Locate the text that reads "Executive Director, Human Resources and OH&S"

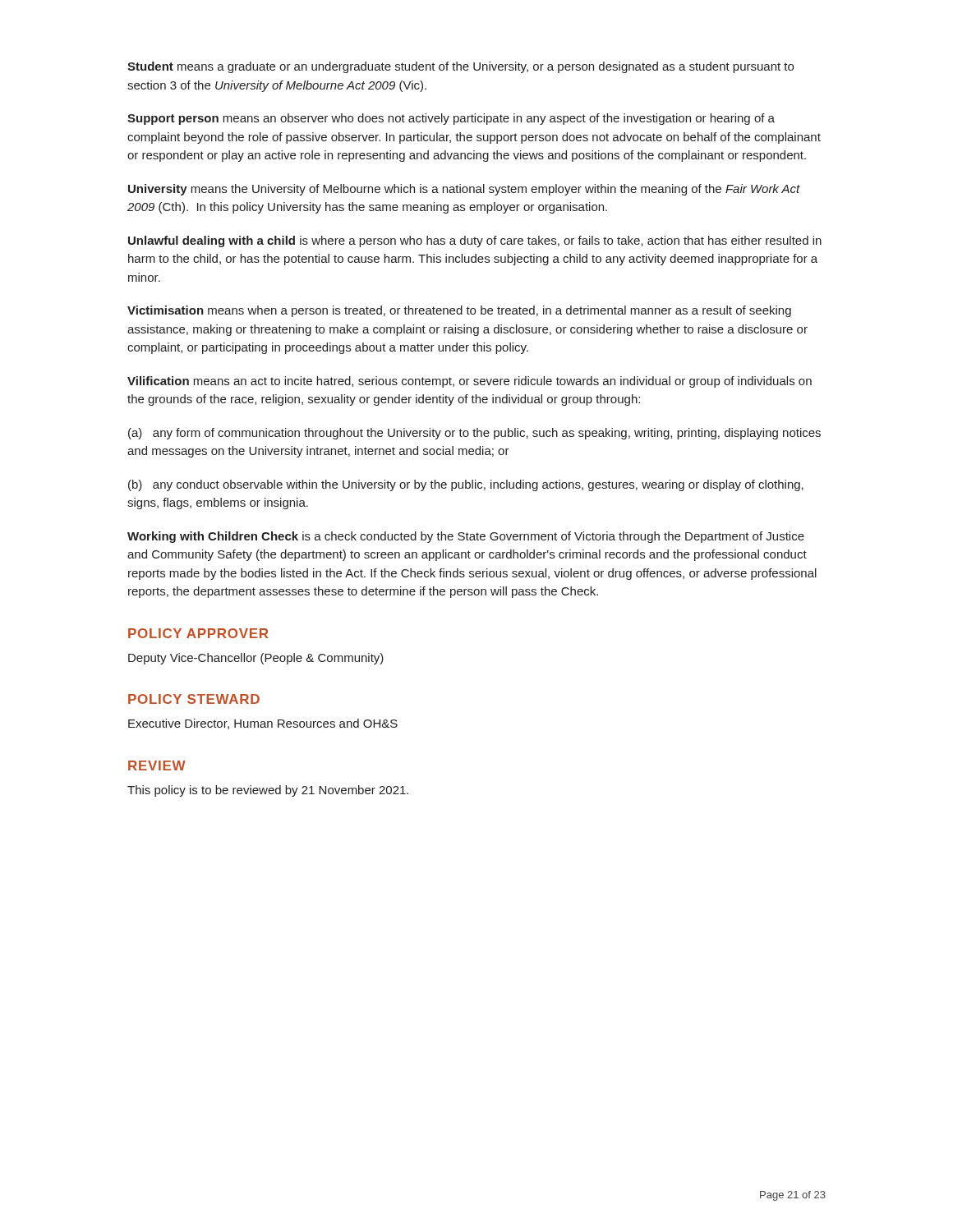click(x=263, y=724)
